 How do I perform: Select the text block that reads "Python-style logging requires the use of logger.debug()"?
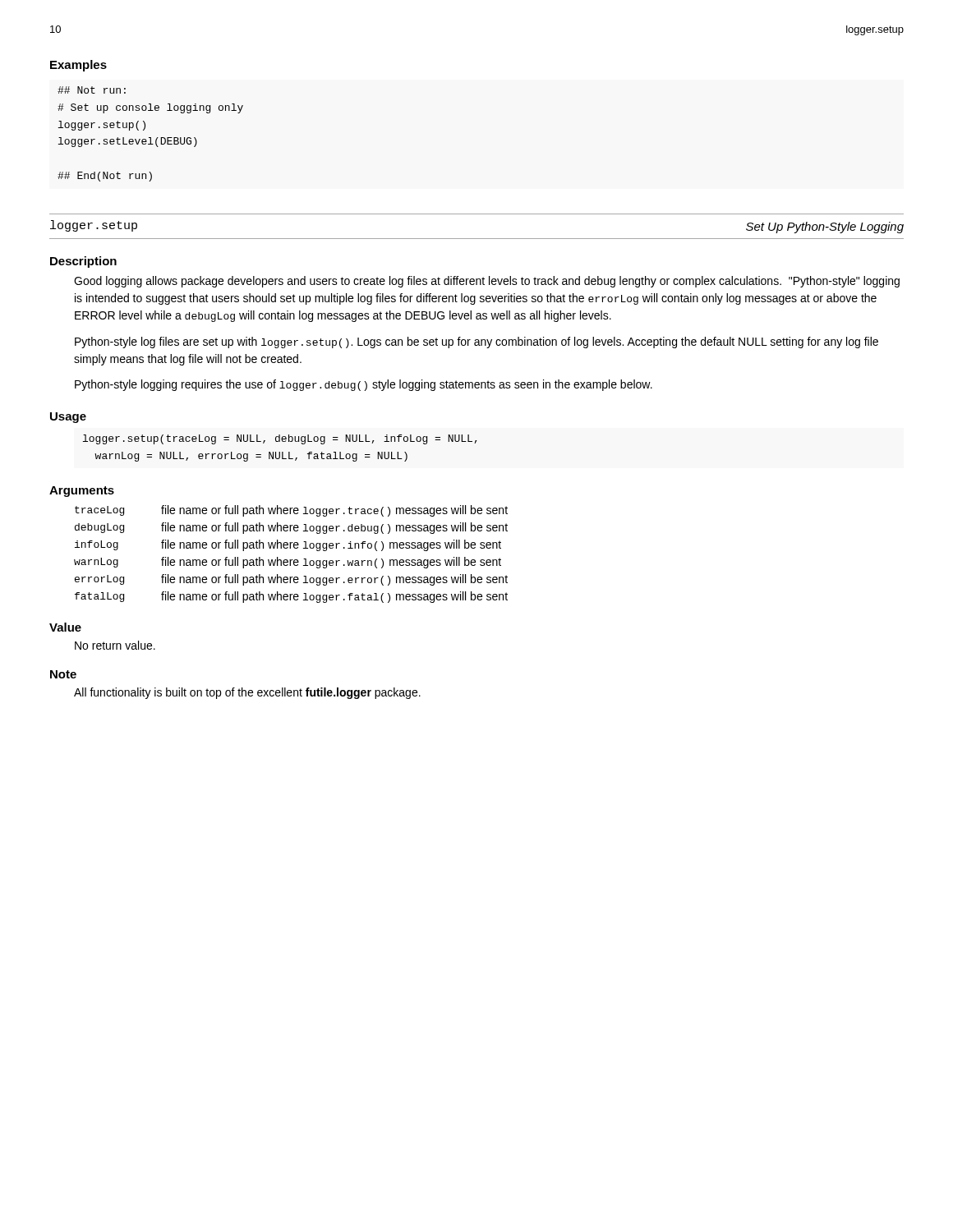coord(363,385)
